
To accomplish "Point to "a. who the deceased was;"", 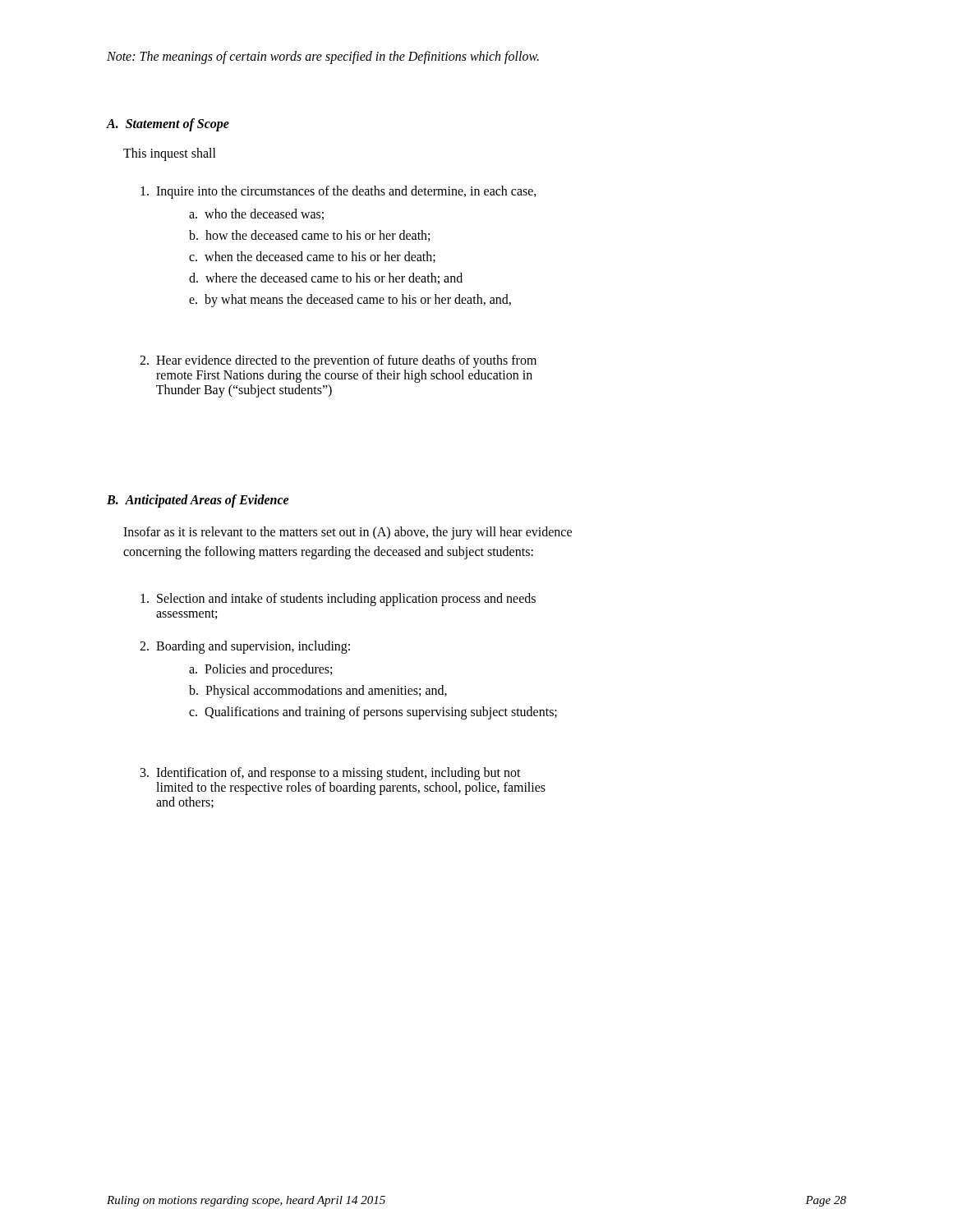I will coord(257,214).
